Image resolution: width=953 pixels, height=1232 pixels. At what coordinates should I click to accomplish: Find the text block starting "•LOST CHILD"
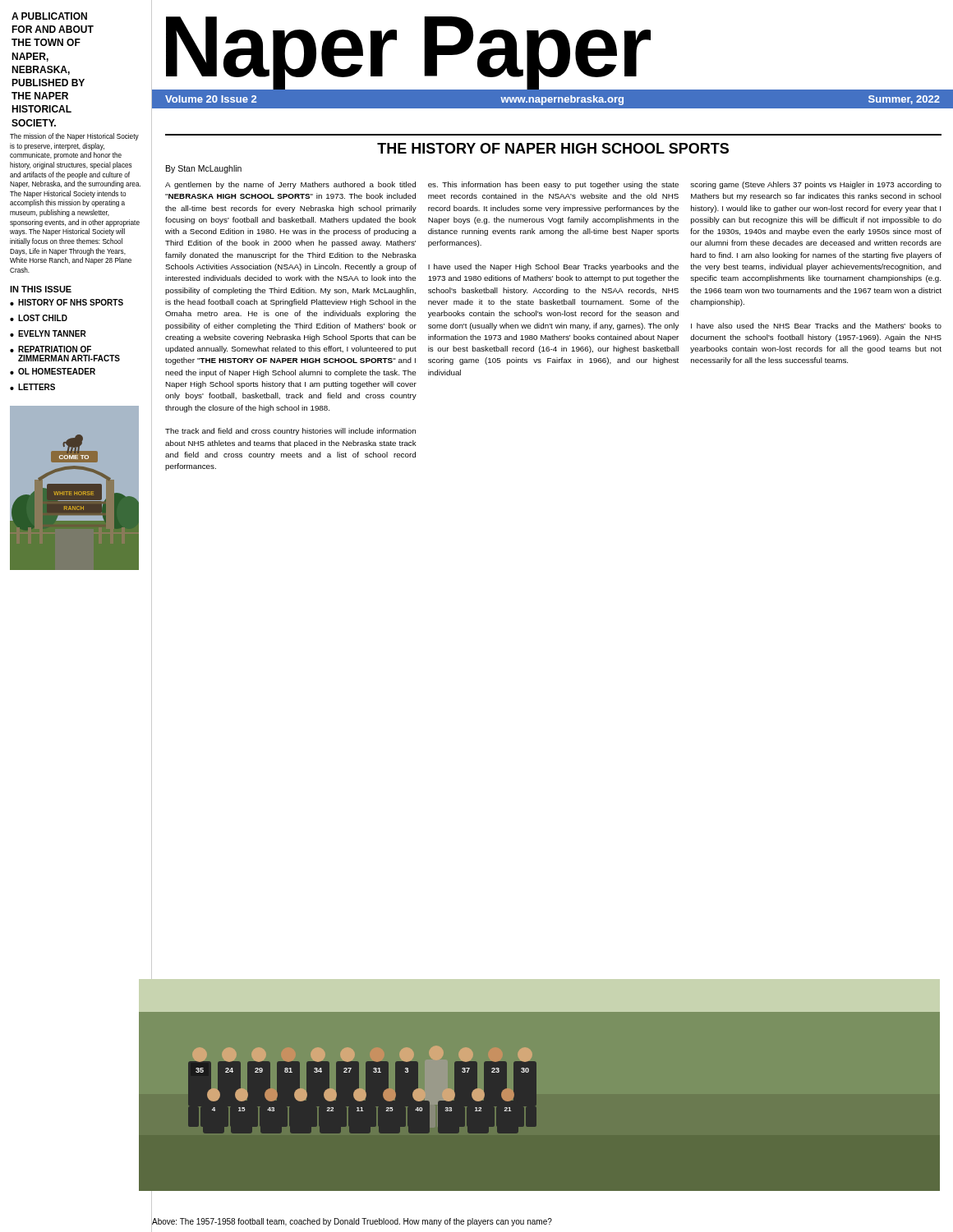coord(39,319)
